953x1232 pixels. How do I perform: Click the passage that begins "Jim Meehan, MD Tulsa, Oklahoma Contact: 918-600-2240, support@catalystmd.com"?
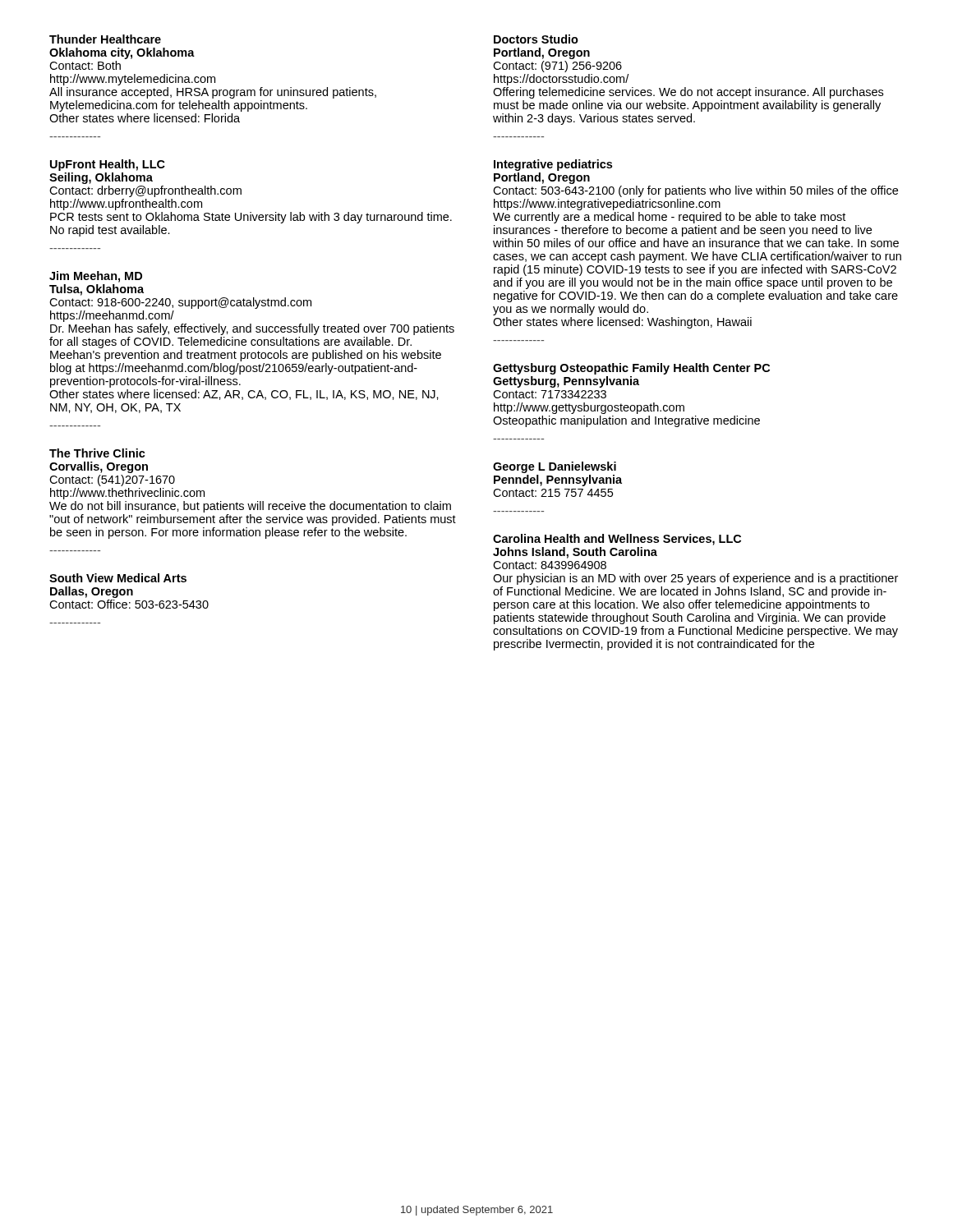(x=255, y=351)
